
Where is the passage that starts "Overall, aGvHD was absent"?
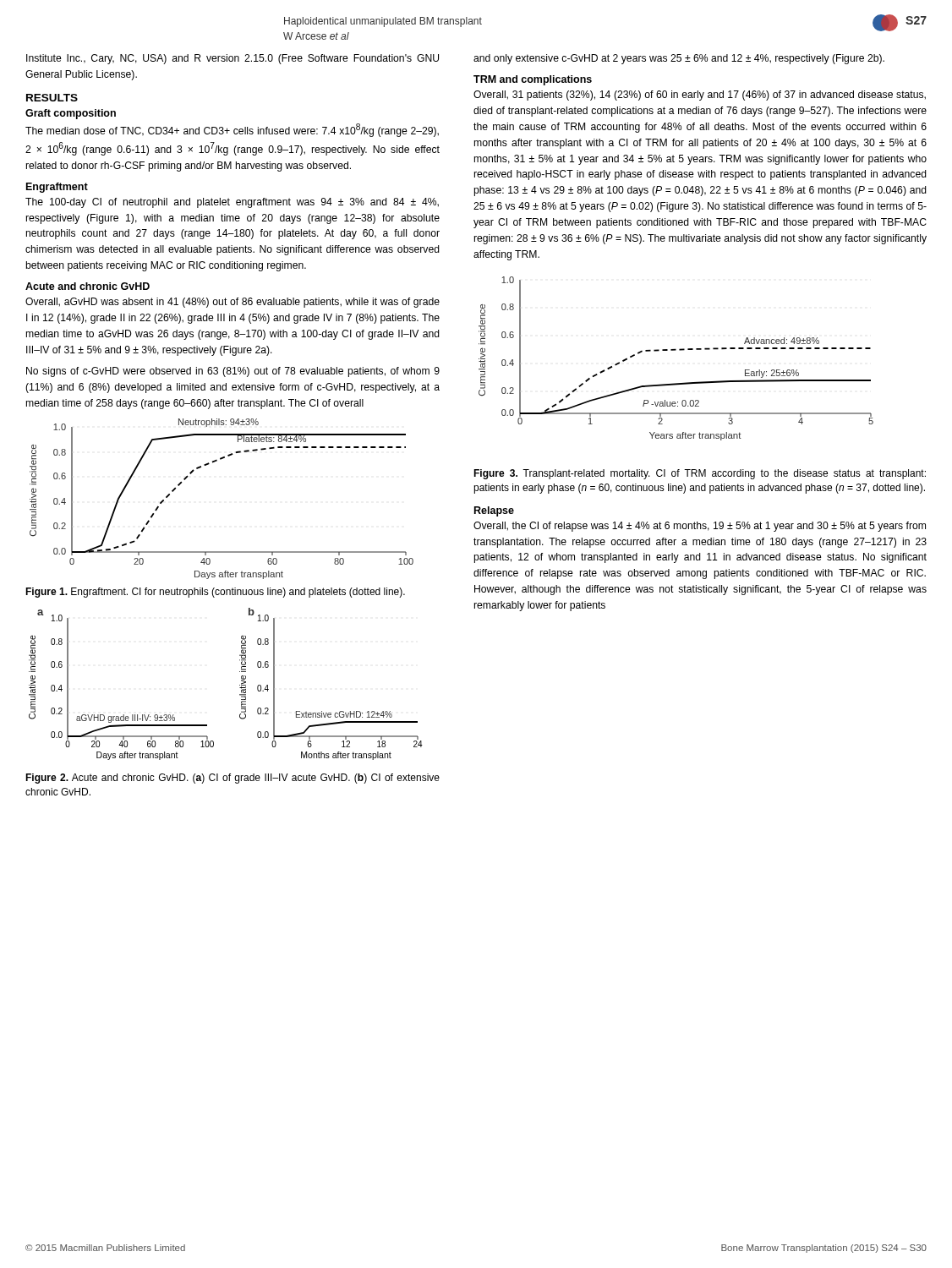232,326
